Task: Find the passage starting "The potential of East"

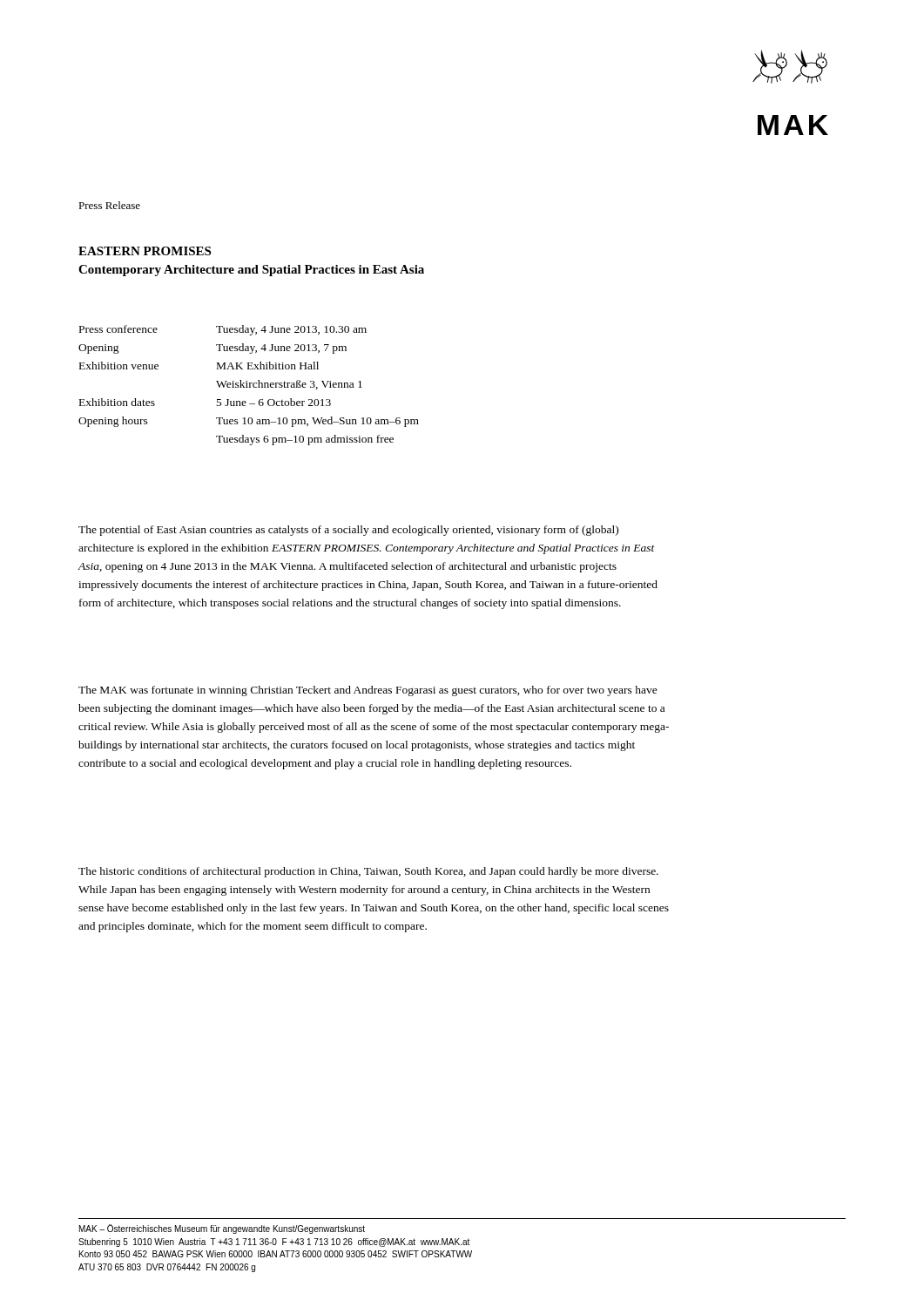Action: [x=374, y=567]
